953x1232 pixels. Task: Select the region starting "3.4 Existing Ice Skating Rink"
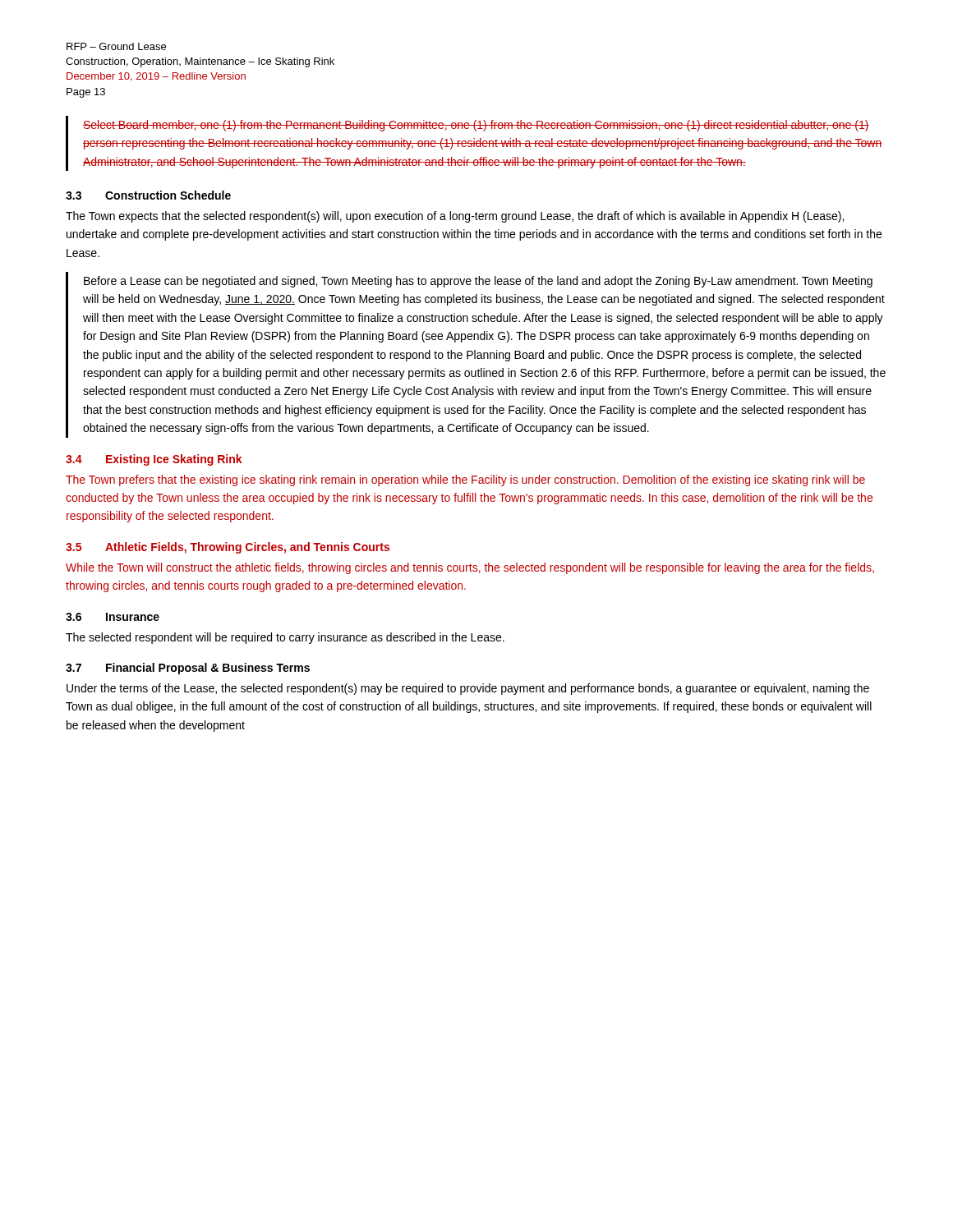pyautogui.click(x=154, y=459)
